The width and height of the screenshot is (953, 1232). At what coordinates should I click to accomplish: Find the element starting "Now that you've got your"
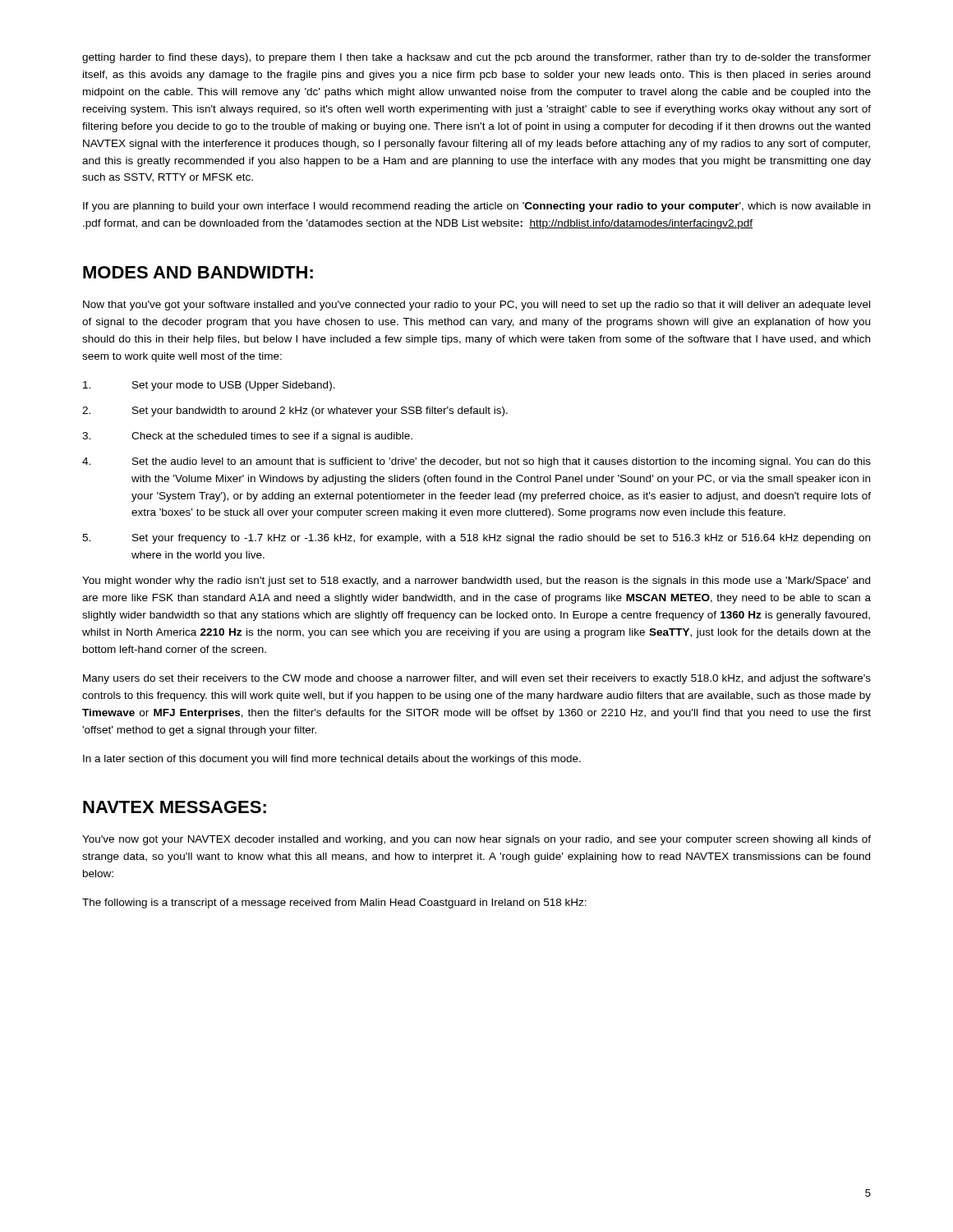click(x=476, y=330)
